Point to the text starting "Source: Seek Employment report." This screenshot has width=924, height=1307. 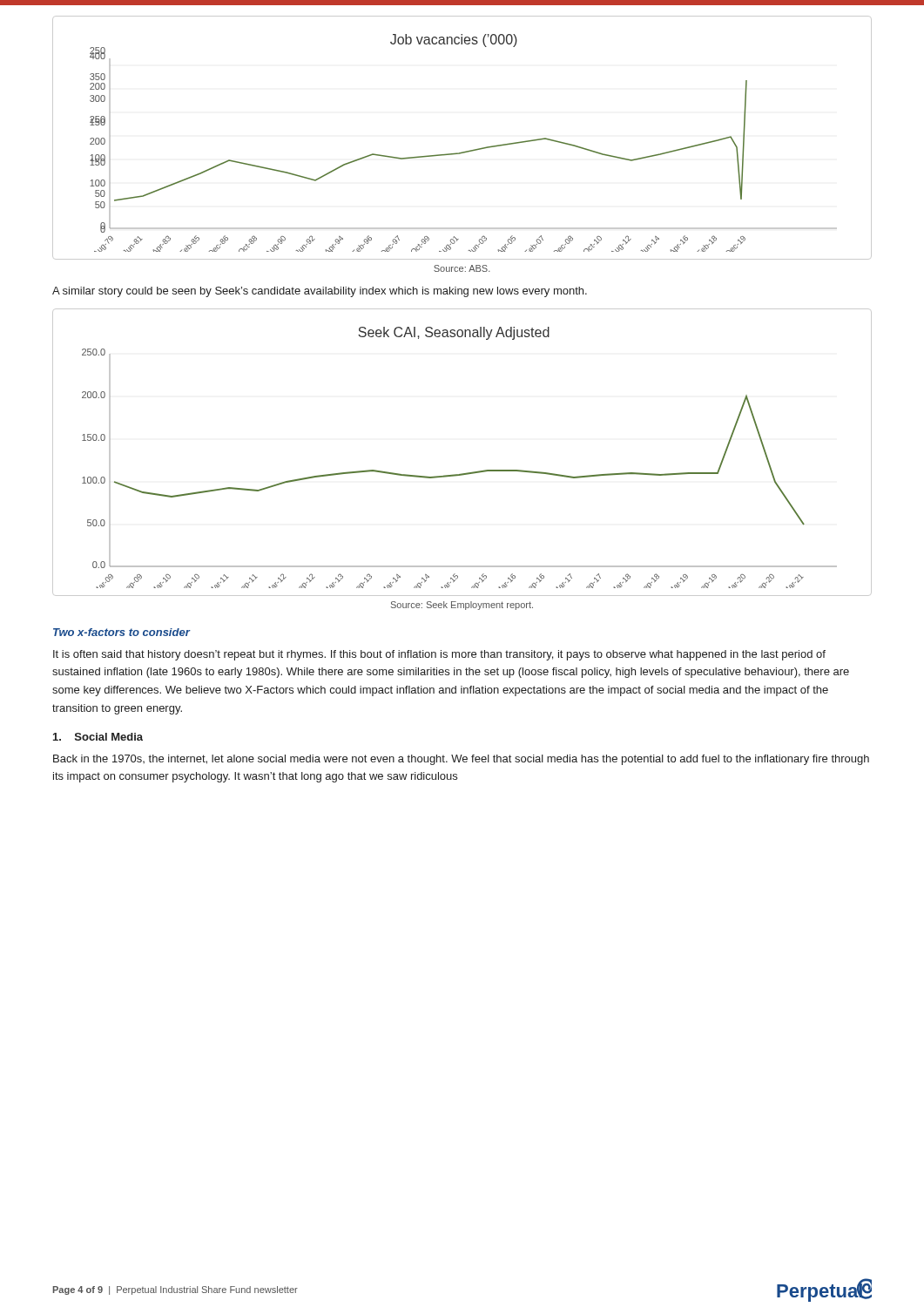462,604
